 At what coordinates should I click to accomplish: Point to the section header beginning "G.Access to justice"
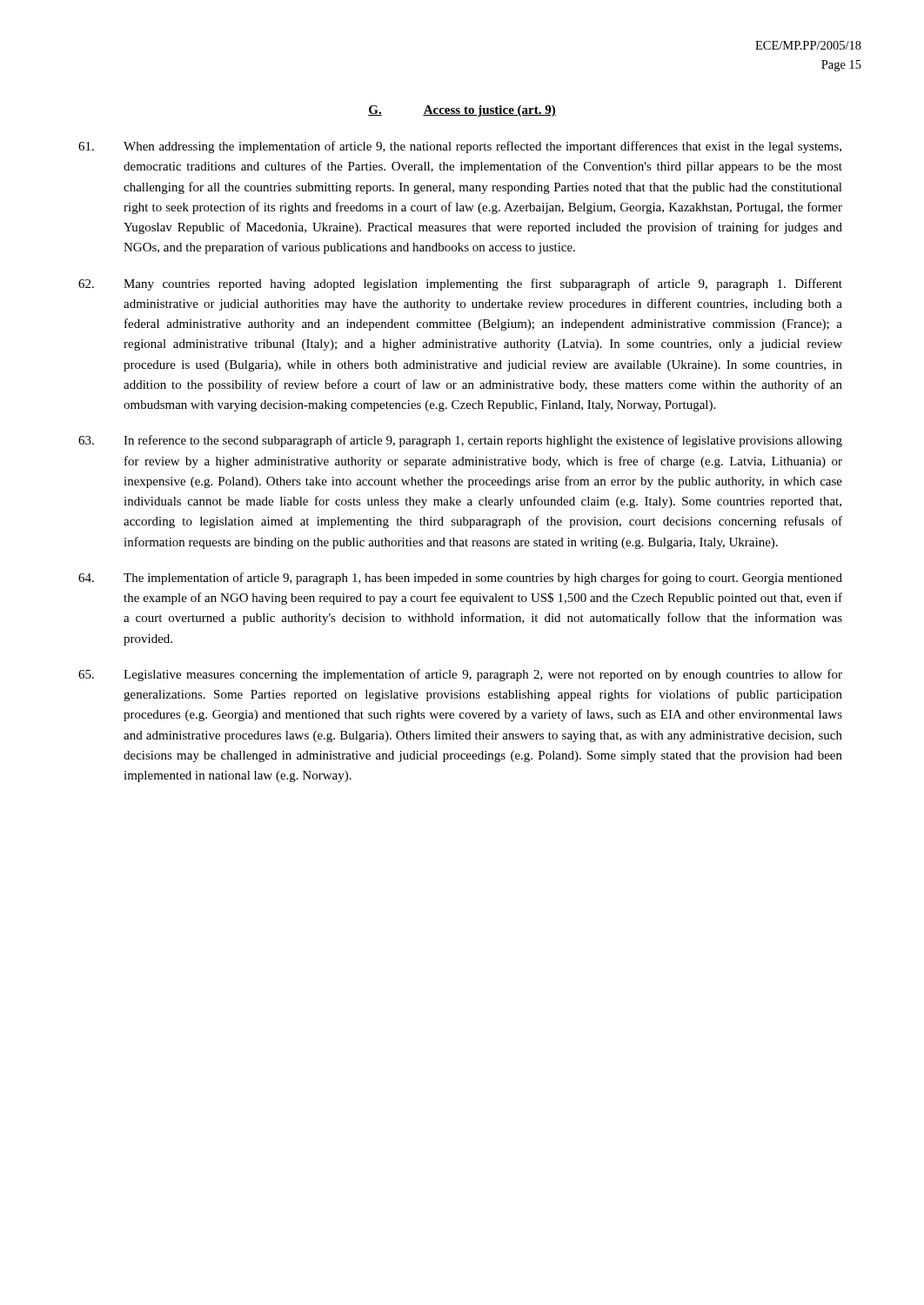(462, 110)
